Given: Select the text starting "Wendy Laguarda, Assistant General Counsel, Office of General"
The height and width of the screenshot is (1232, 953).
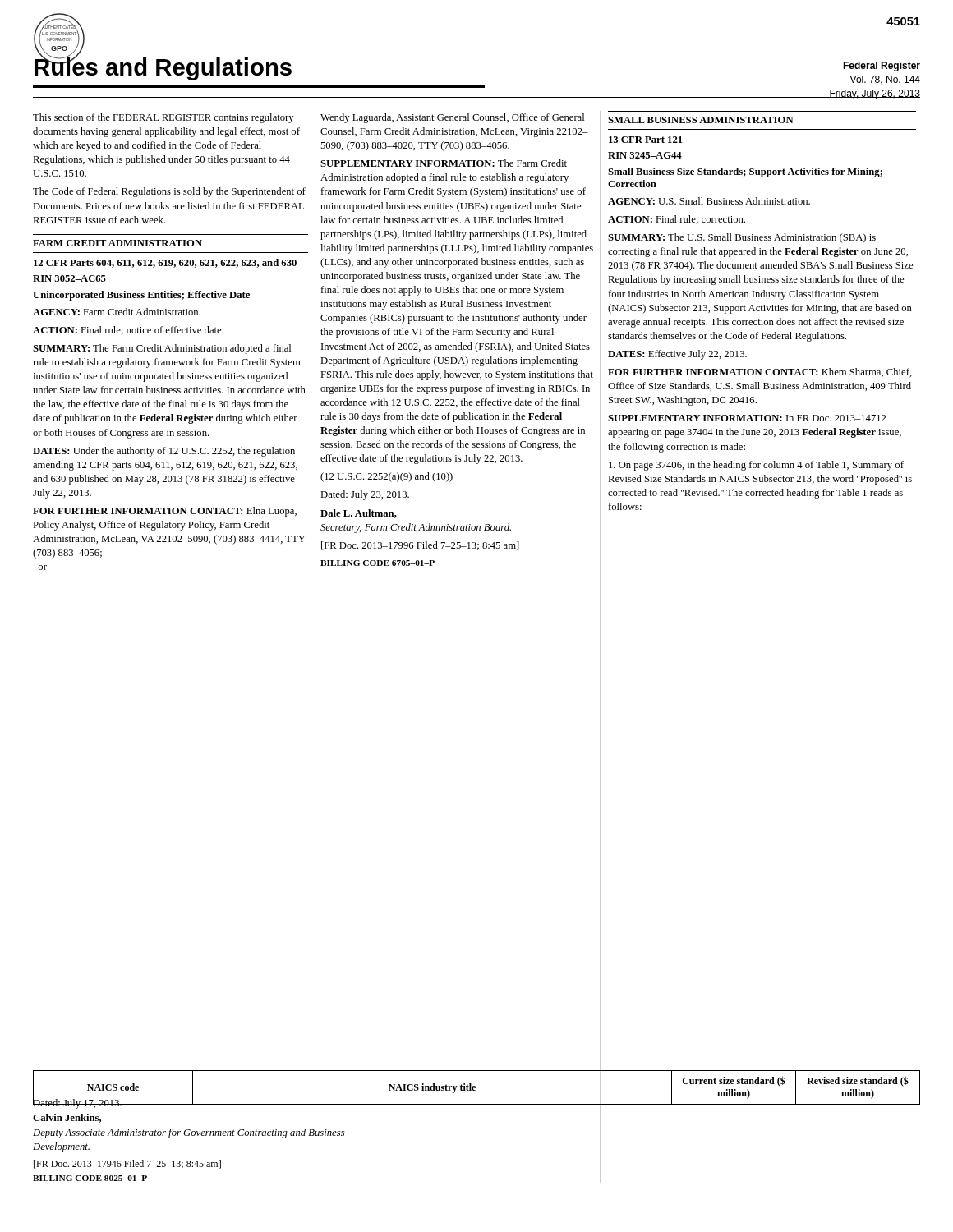Looking at the screenshot, I should [458, 332].
